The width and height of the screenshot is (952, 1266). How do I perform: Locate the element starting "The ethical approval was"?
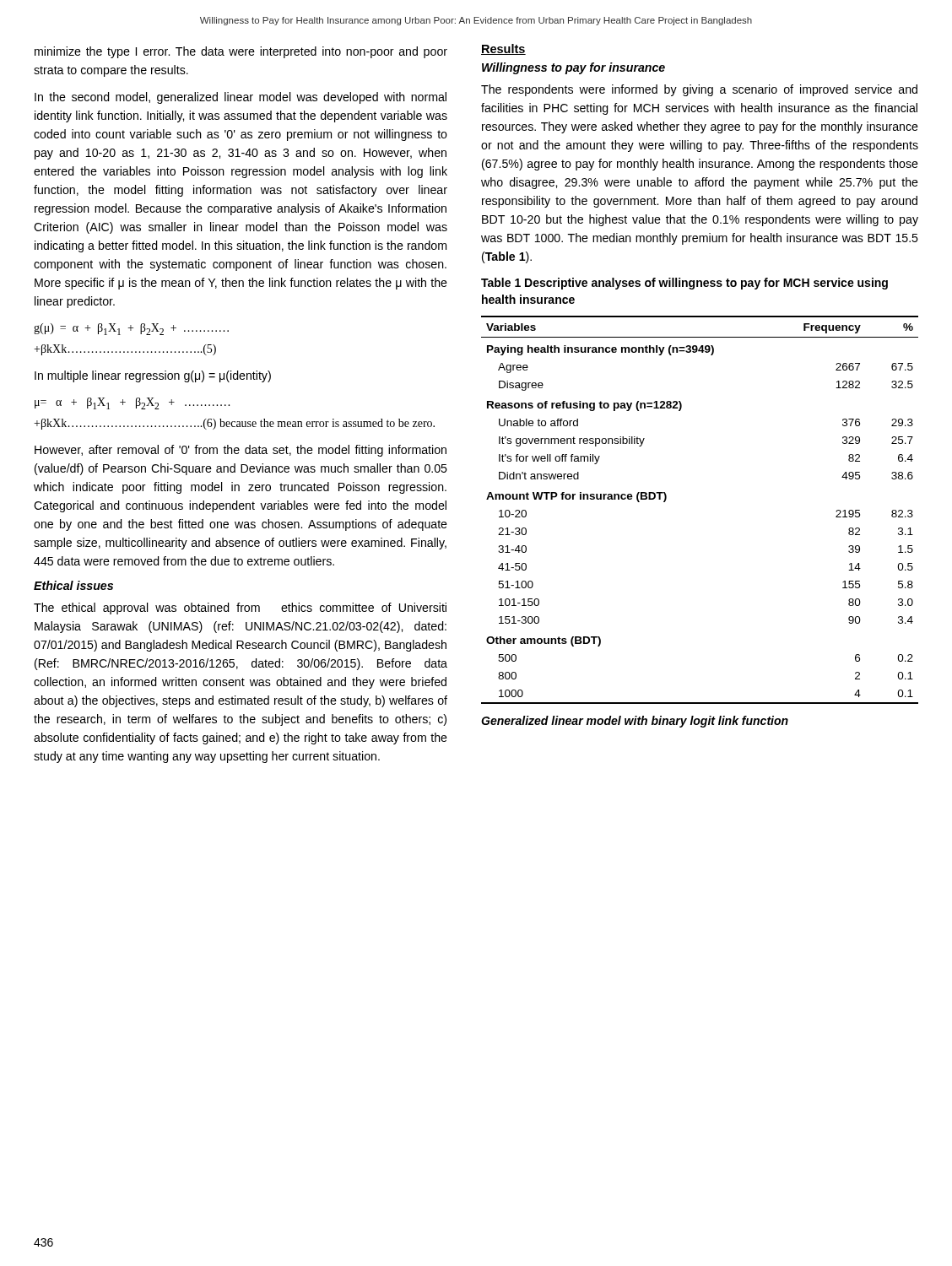click(x=241, y=682)
